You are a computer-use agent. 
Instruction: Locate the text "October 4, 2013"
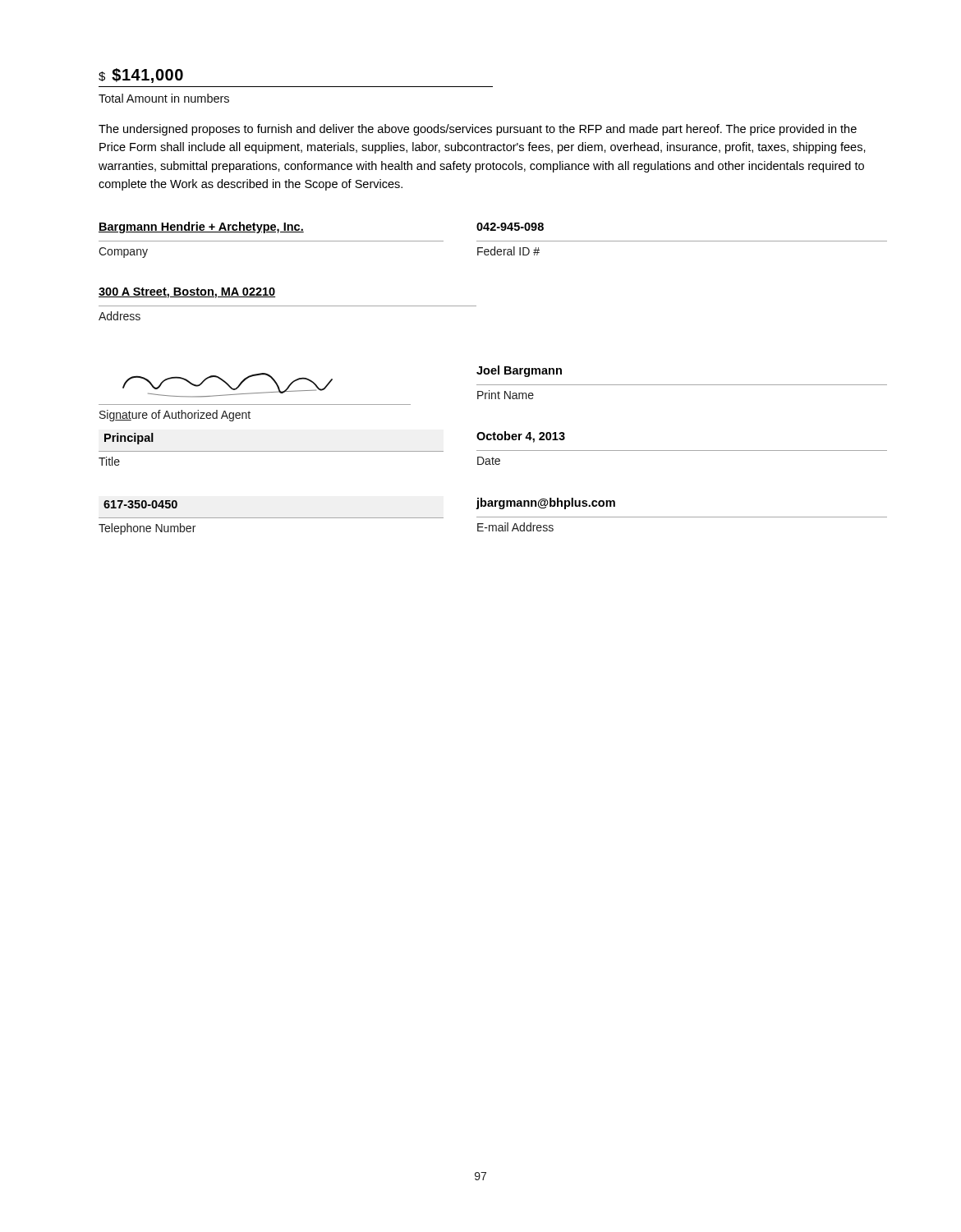pos(682,440)
